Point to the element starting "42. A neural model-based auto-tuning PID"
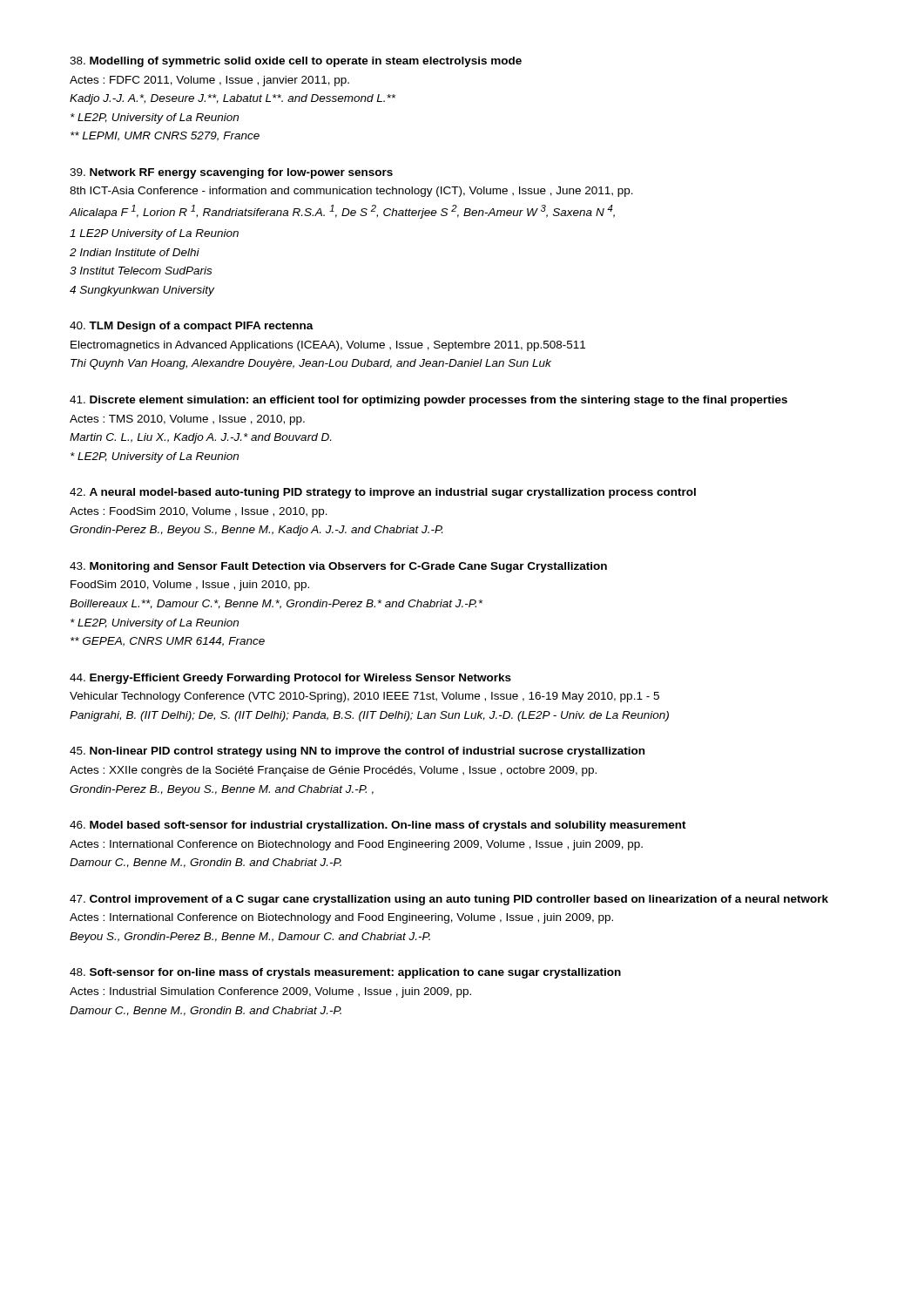This screenshot has height=1307, width=924. [x=383, y=493]
